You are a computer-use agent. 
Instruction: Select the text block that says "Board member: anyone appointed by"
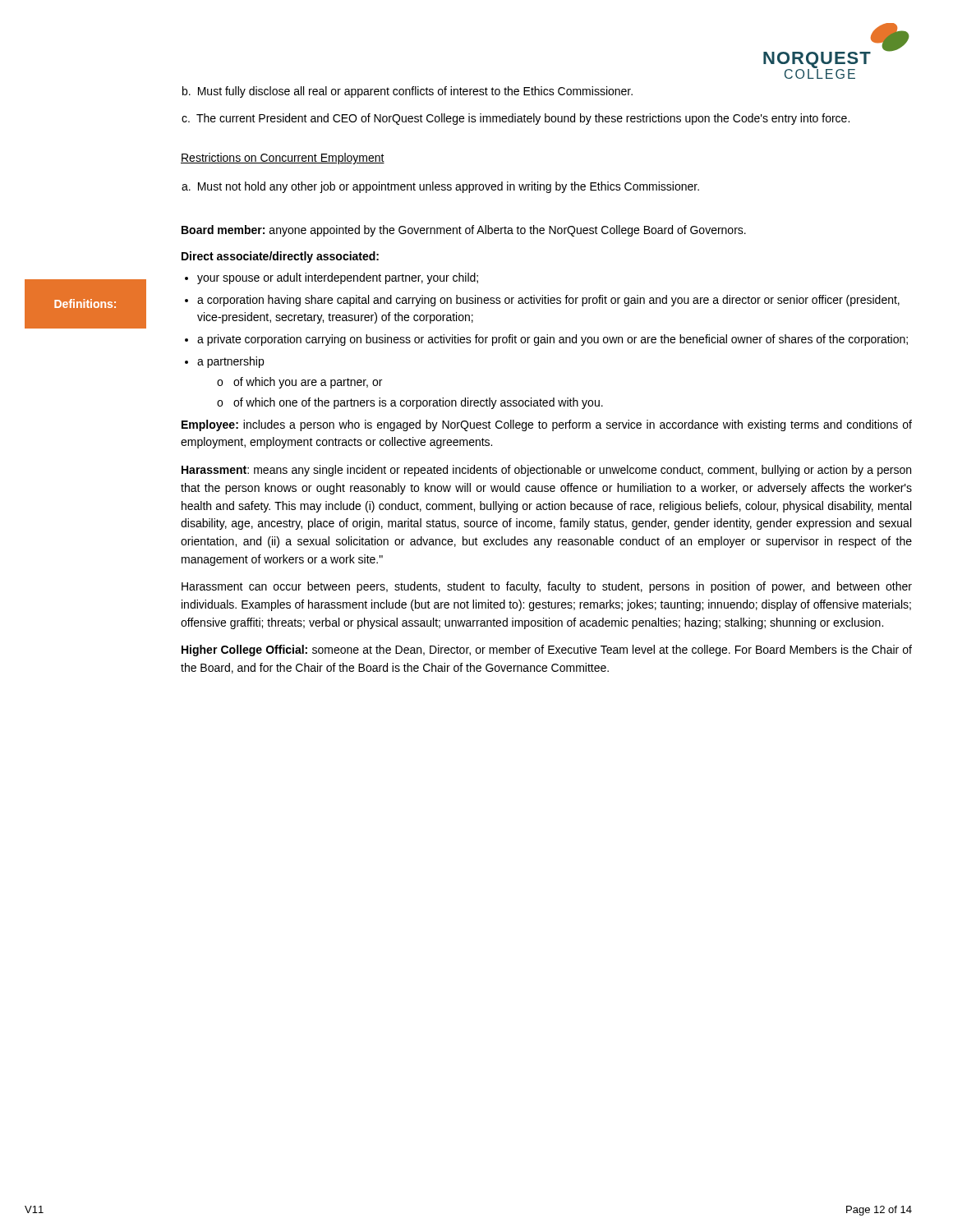coord(464,230)
